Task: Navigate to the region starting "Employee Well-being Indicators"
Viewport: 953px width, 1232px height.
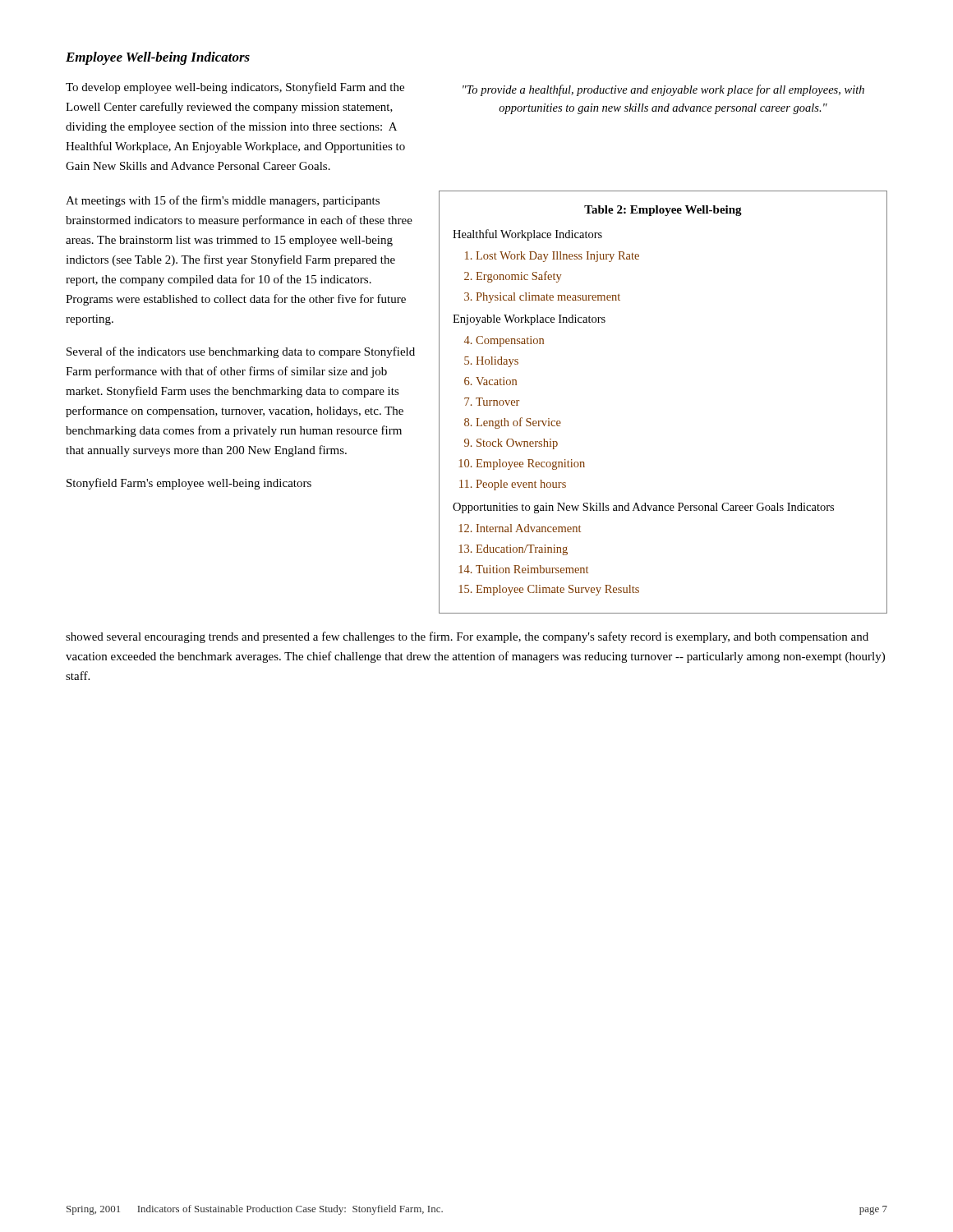Action: click(x=158, y=57)
